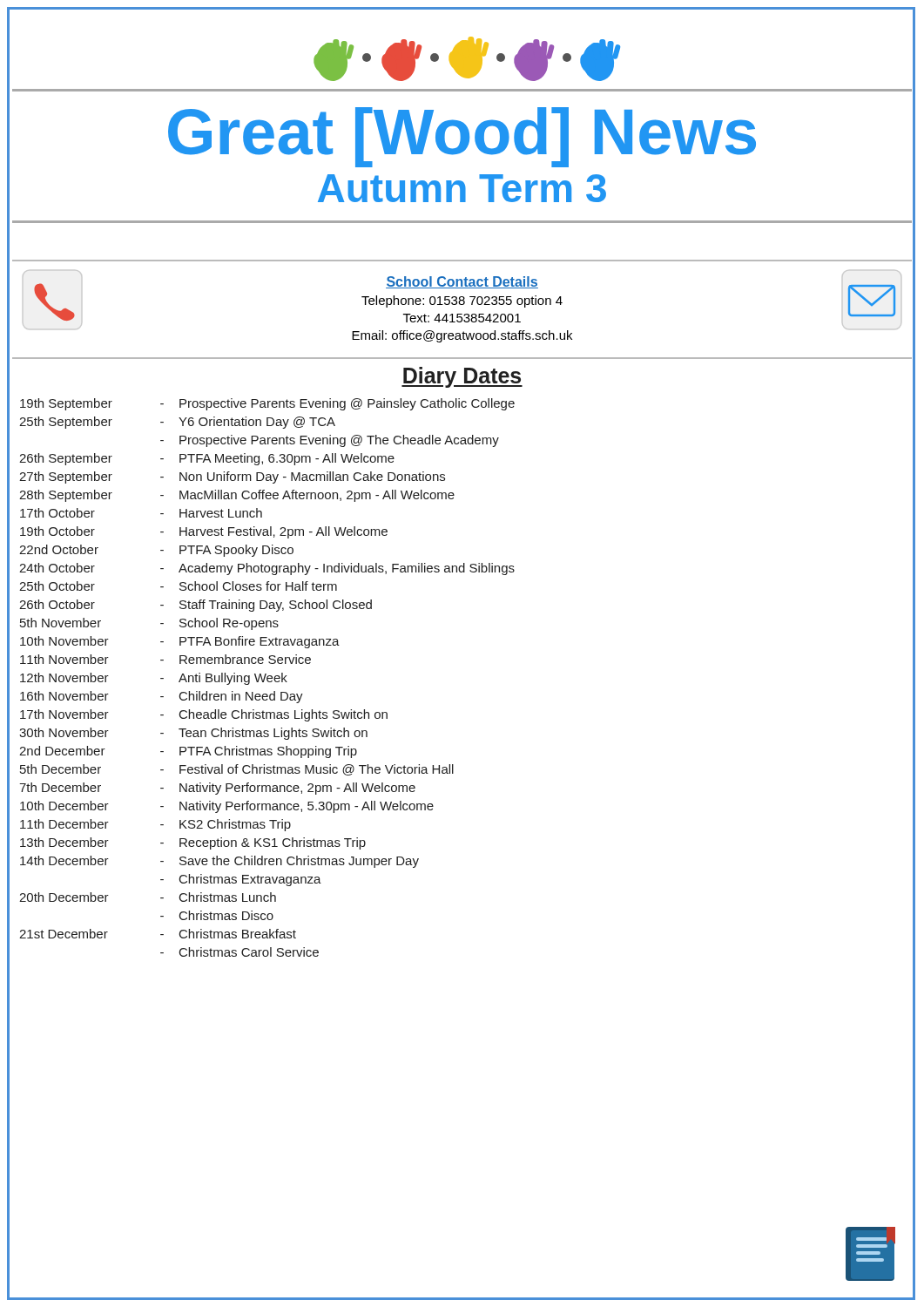Navigate to the region starting "Great [Wood] News Autumn Term 3"
This screenshot has width=924, height=1307.
tap(462, 153)
